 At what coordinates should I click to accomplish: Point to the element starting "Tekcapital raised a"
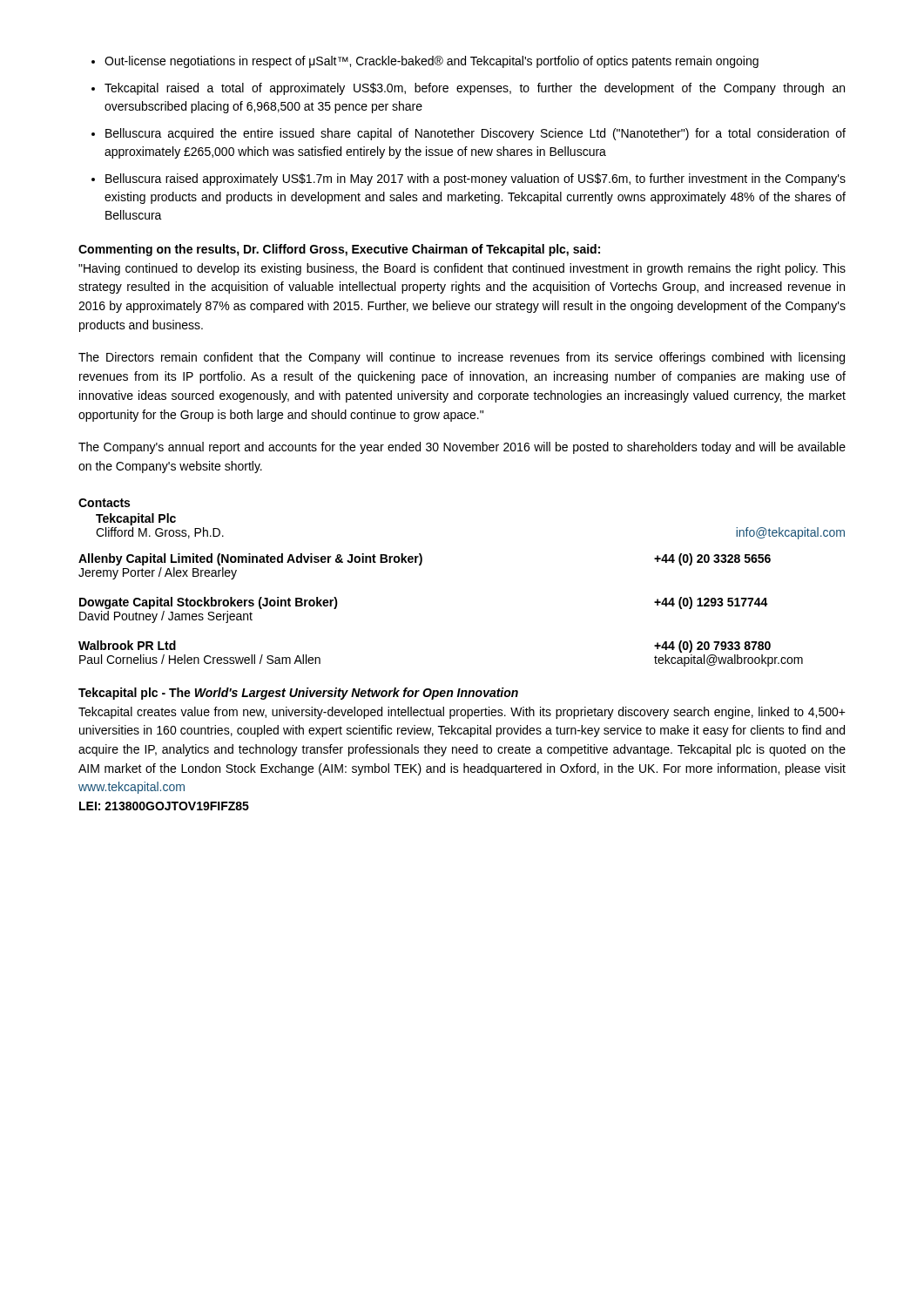[x=475, y=98]
